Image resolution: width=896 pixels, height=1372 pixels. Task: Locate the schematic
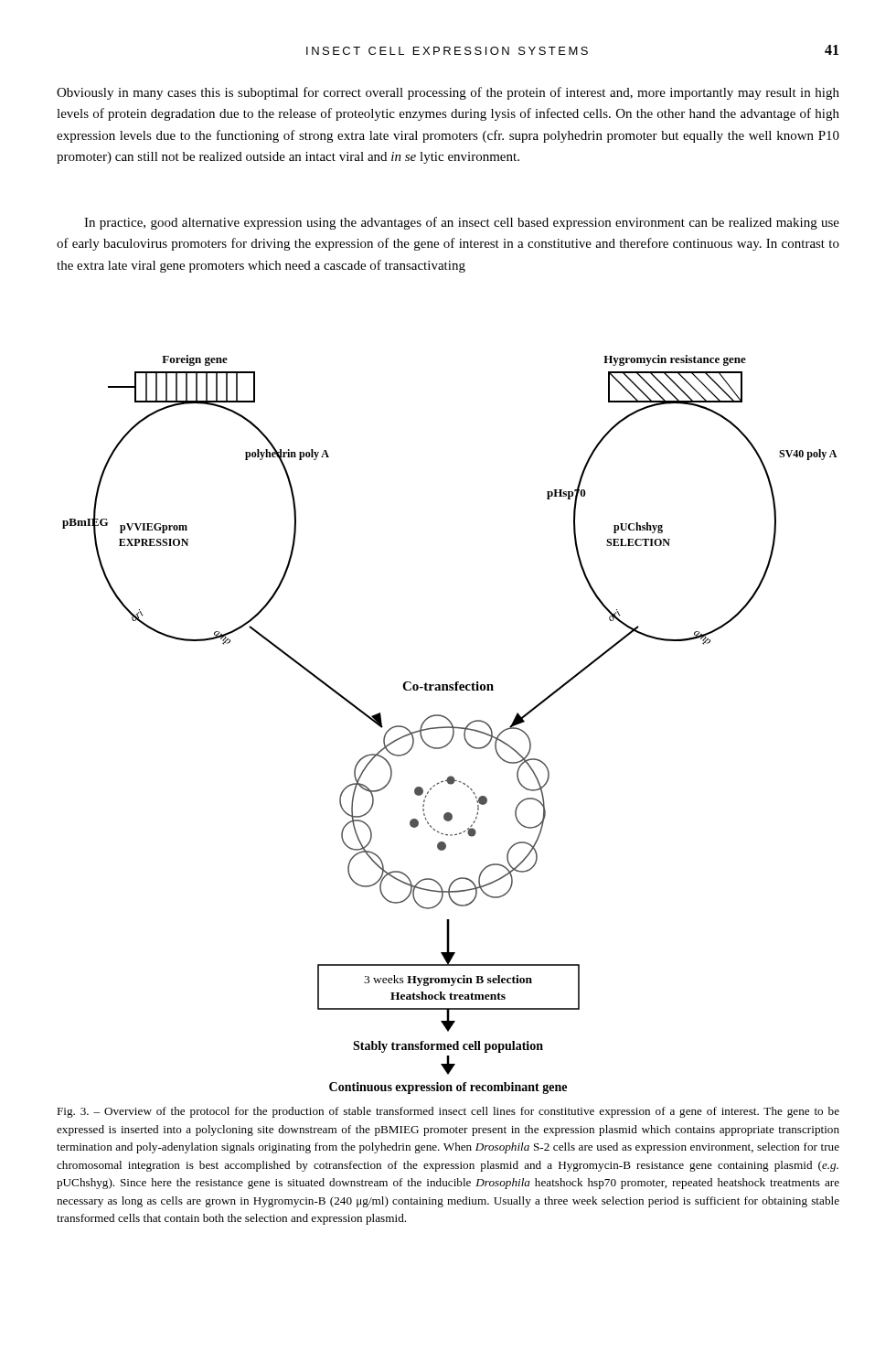click(x=448, y=700)
